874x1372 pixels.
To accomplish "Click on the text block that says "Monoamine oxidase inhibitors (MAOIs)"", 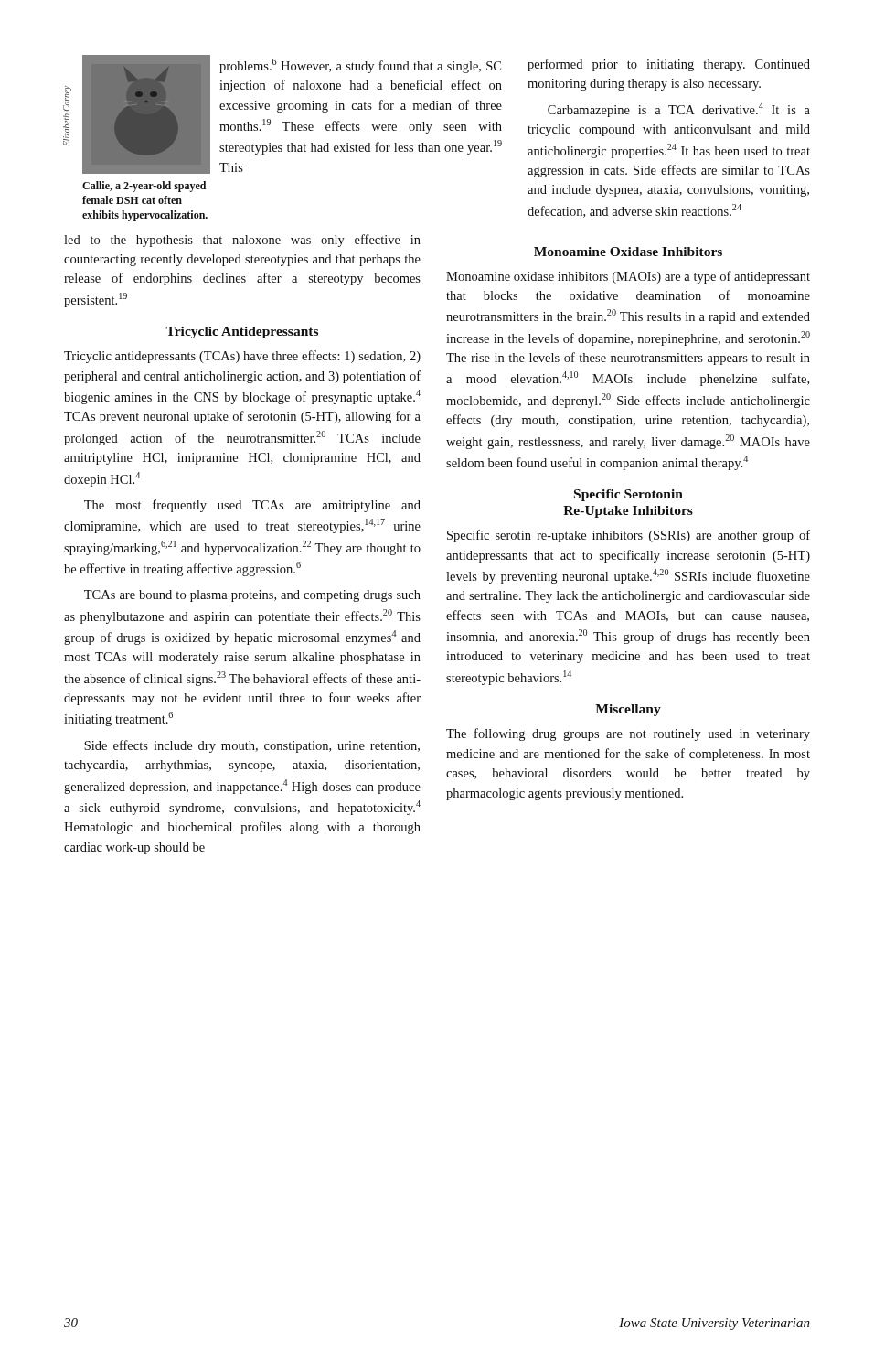I will pos(628,369).
